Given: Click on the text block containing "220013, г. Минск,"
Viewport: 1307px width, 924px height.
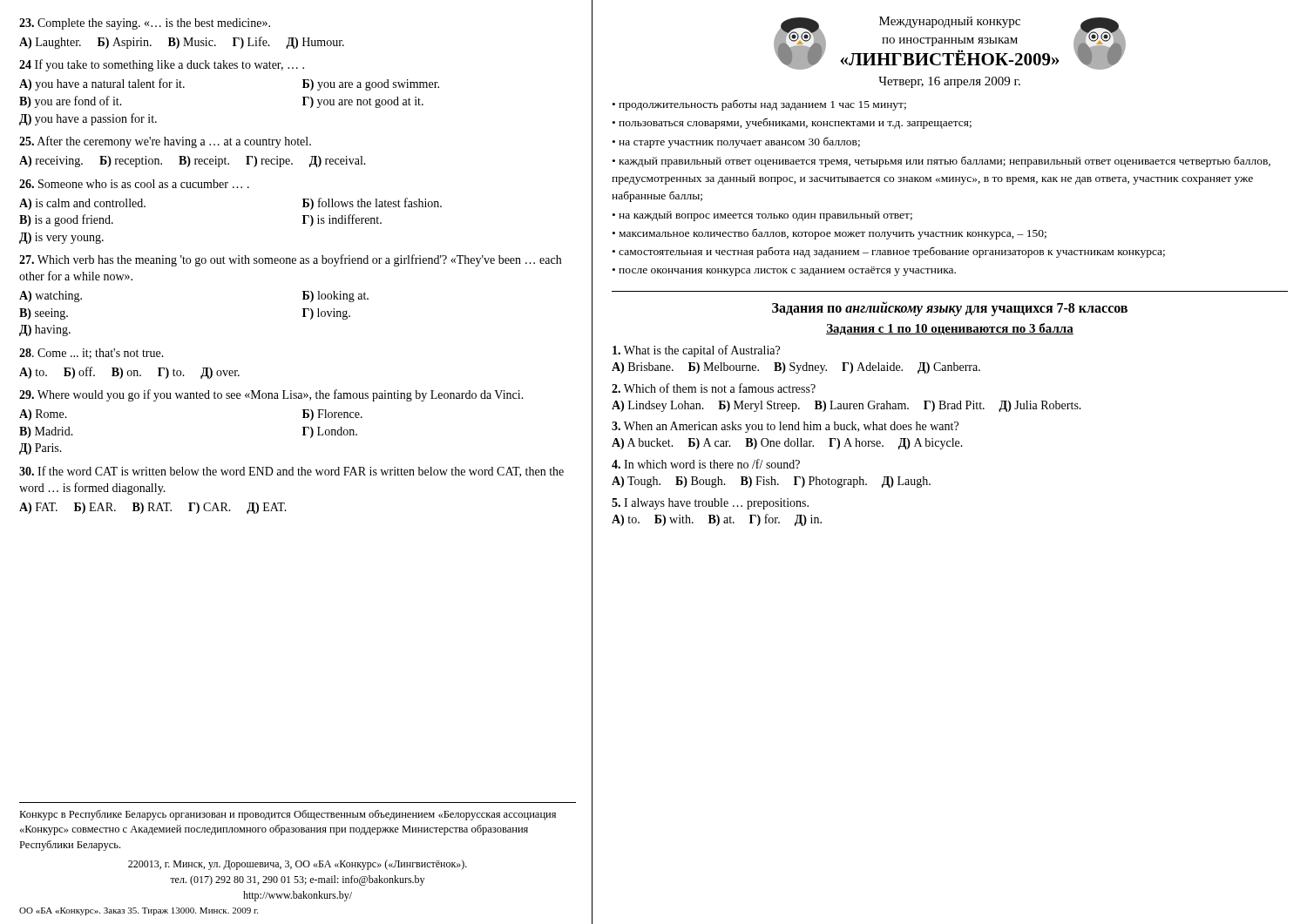Looking at the screenshot, I should [298, 880].
